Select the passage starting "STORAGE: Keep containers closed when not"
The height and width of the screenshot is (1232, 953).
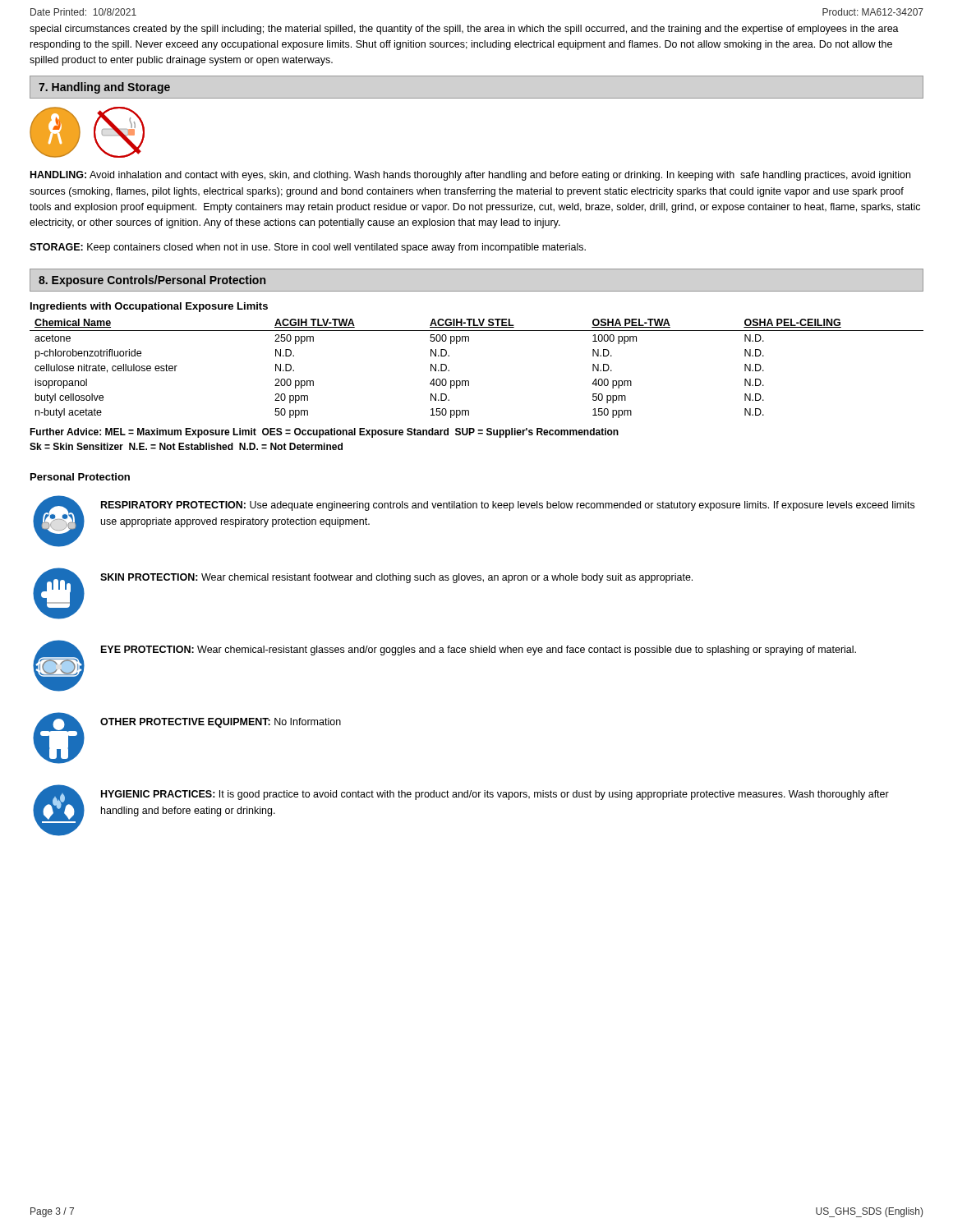click(308, 247)
